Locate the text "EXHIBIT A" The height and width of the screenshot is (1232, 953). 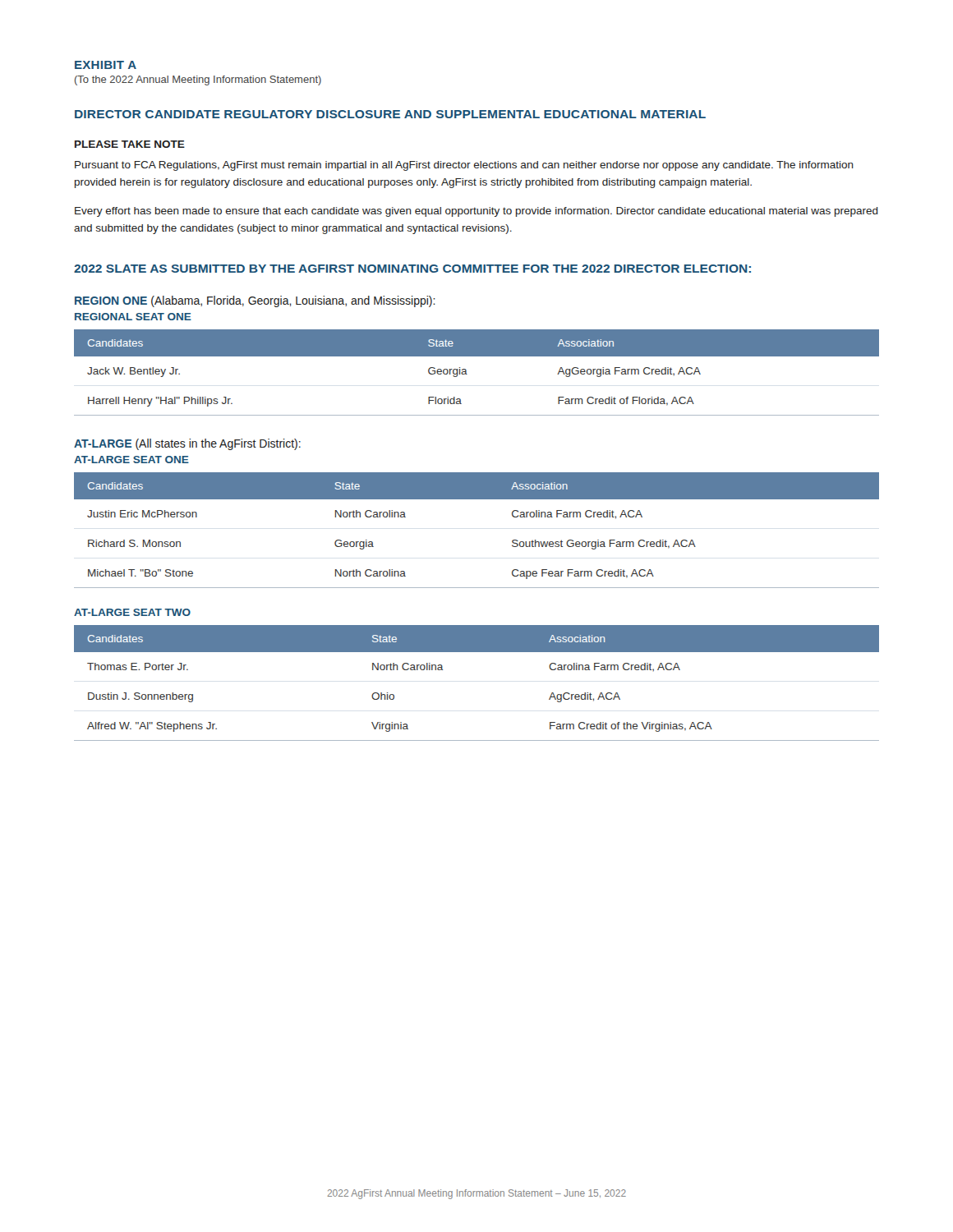pos(105,64)
